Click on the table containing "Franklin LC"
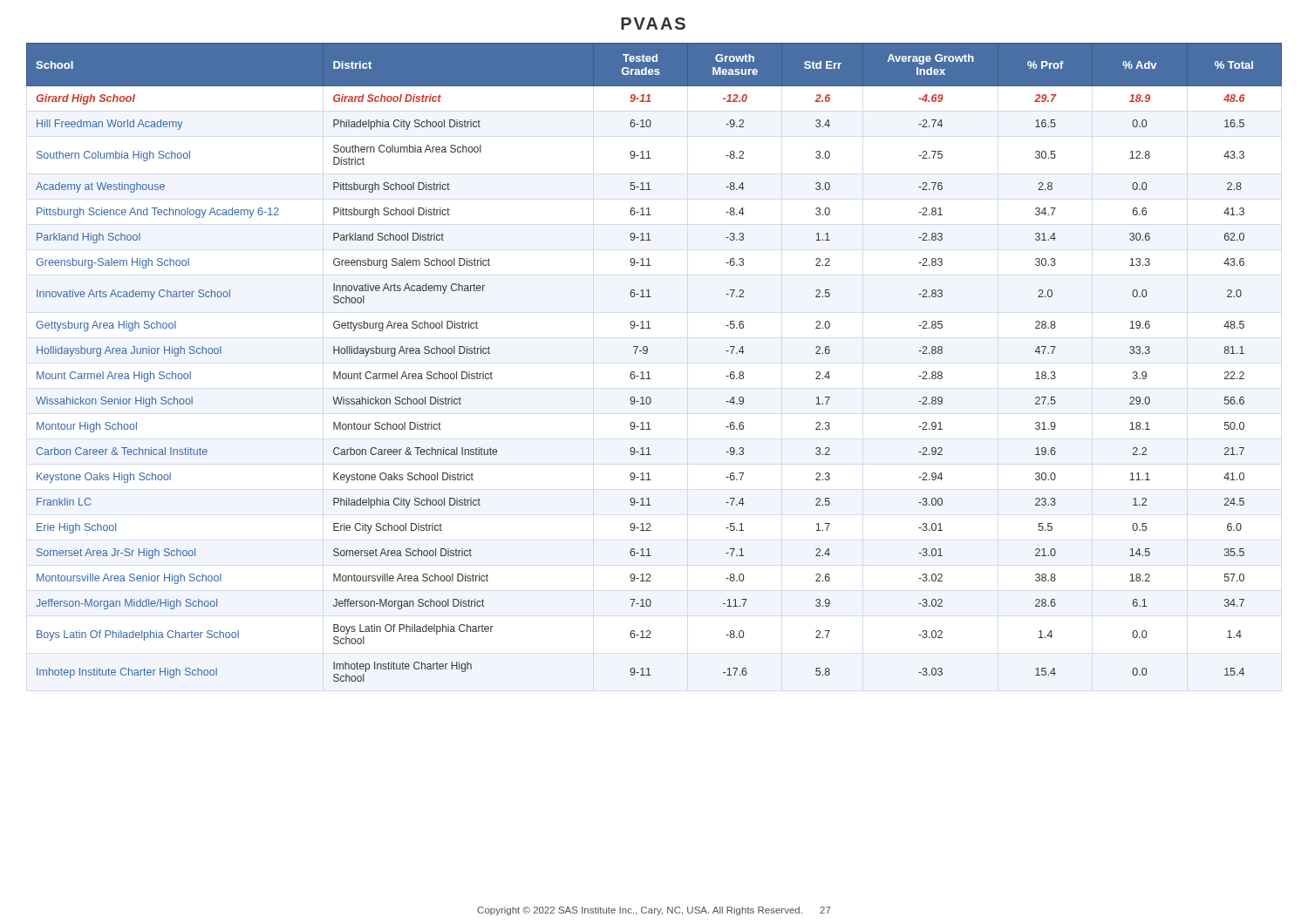Image resolution: width=1308 pixels, height=924 pixels. click(654, 367)
